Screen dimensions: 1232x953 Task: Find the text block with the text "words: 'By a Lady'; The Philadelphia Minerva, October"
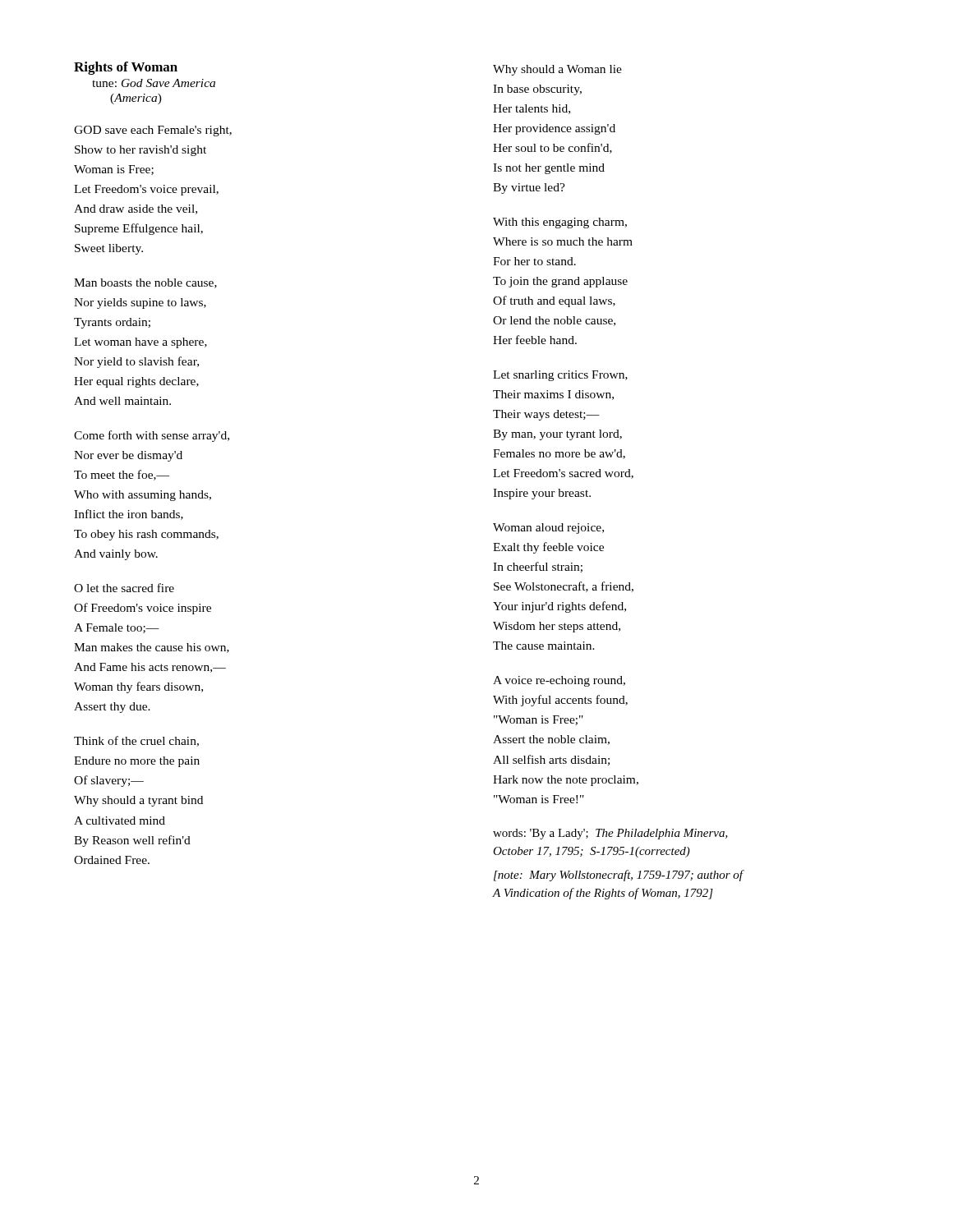pyautogui.click(x=610, y=842)
